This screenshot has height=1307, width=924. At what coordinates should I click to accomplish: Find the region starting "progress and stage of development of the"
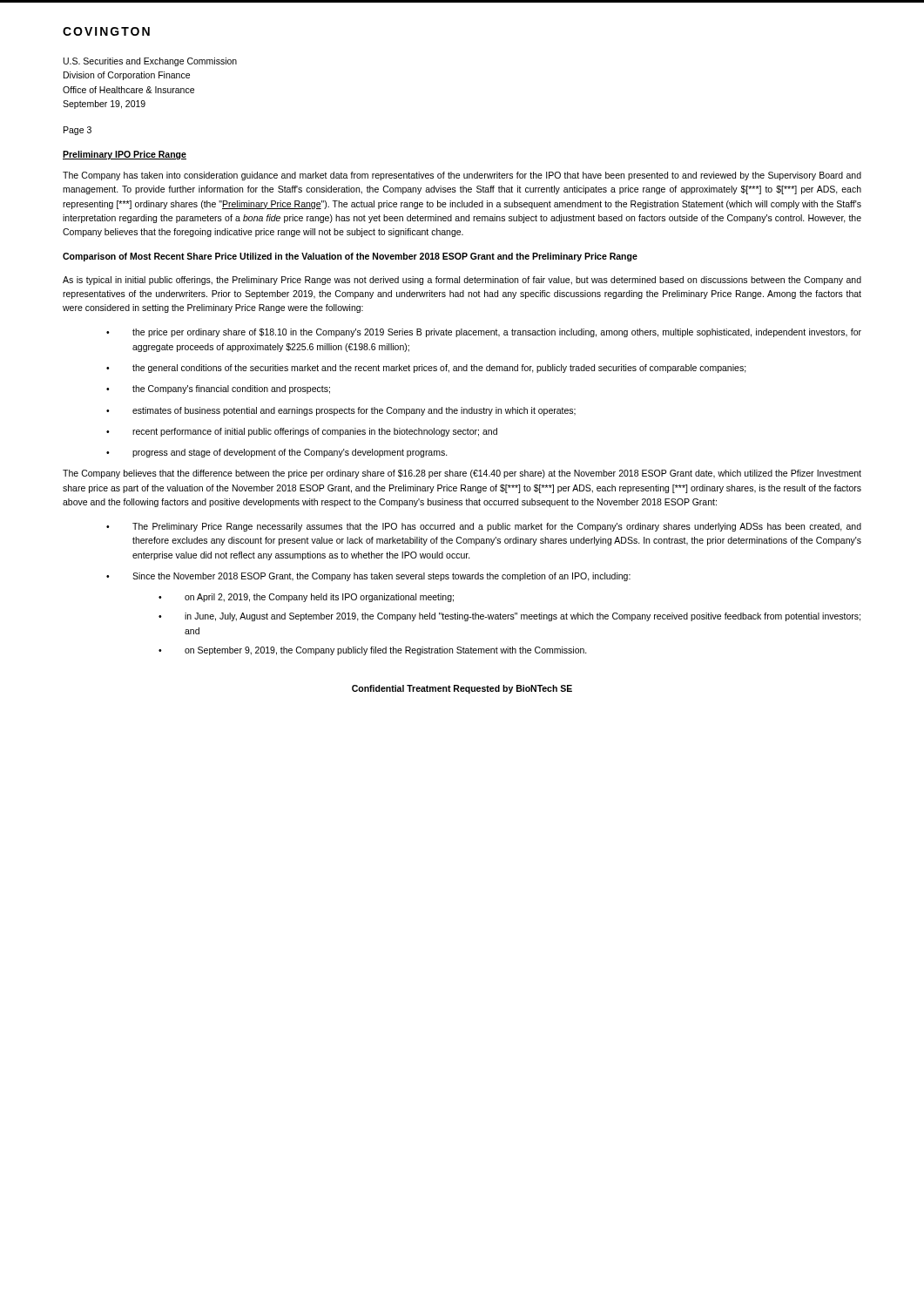click(290, 452)
